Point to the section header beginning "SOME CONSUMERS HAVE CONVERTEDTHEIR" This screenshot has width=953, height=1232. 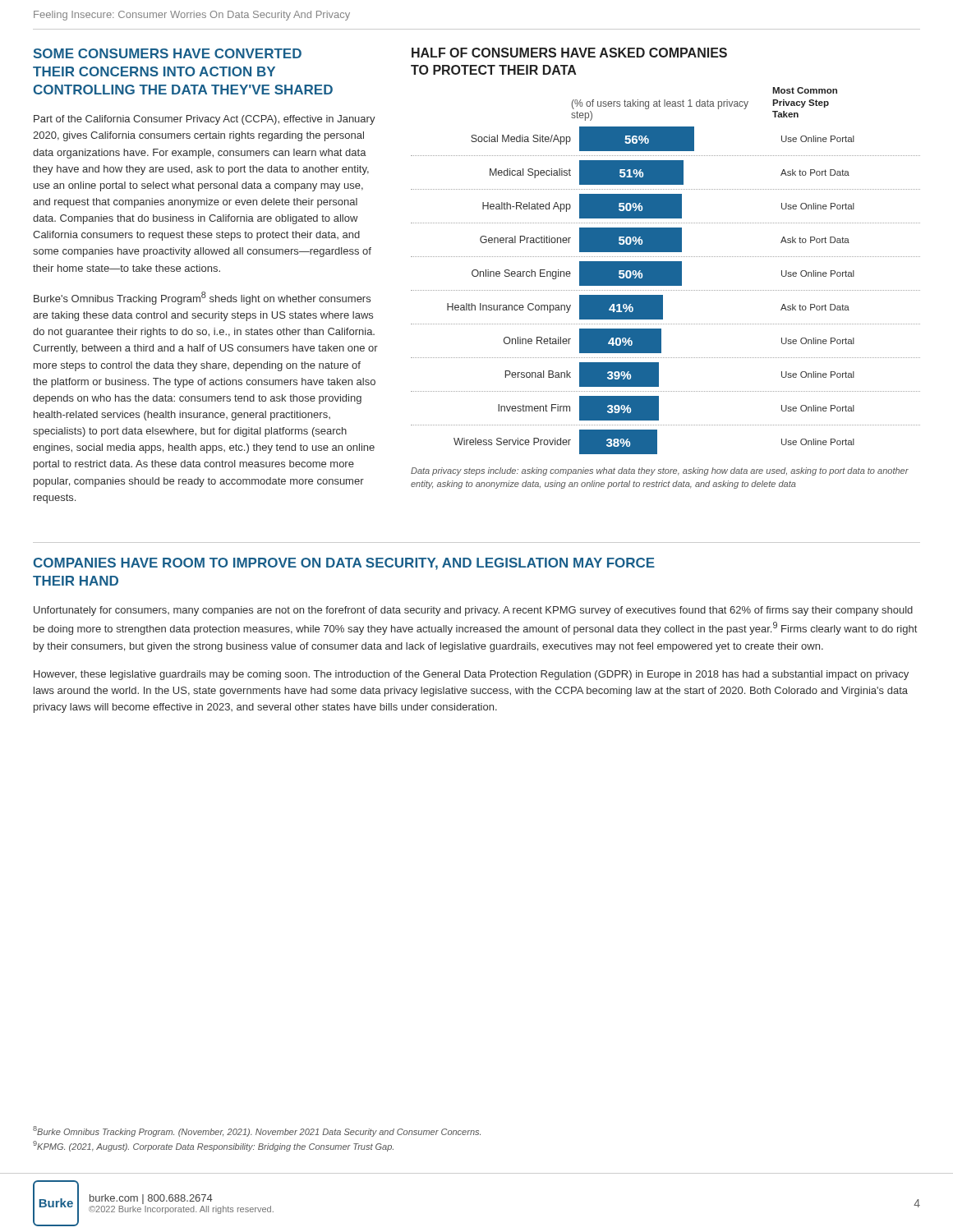205,72
